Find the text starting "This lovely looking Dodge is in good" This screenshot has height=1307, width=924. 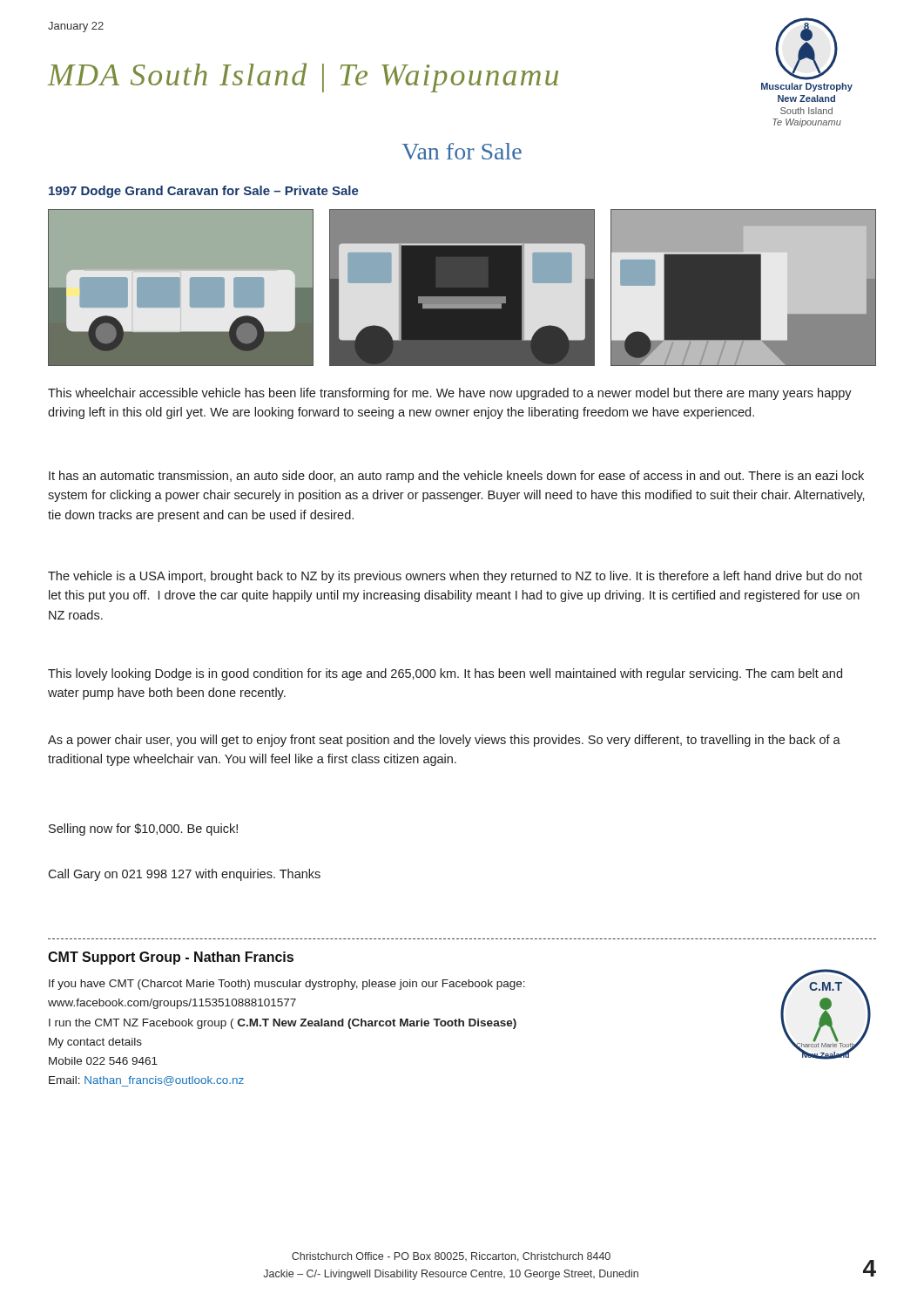(x=445, y=683)
